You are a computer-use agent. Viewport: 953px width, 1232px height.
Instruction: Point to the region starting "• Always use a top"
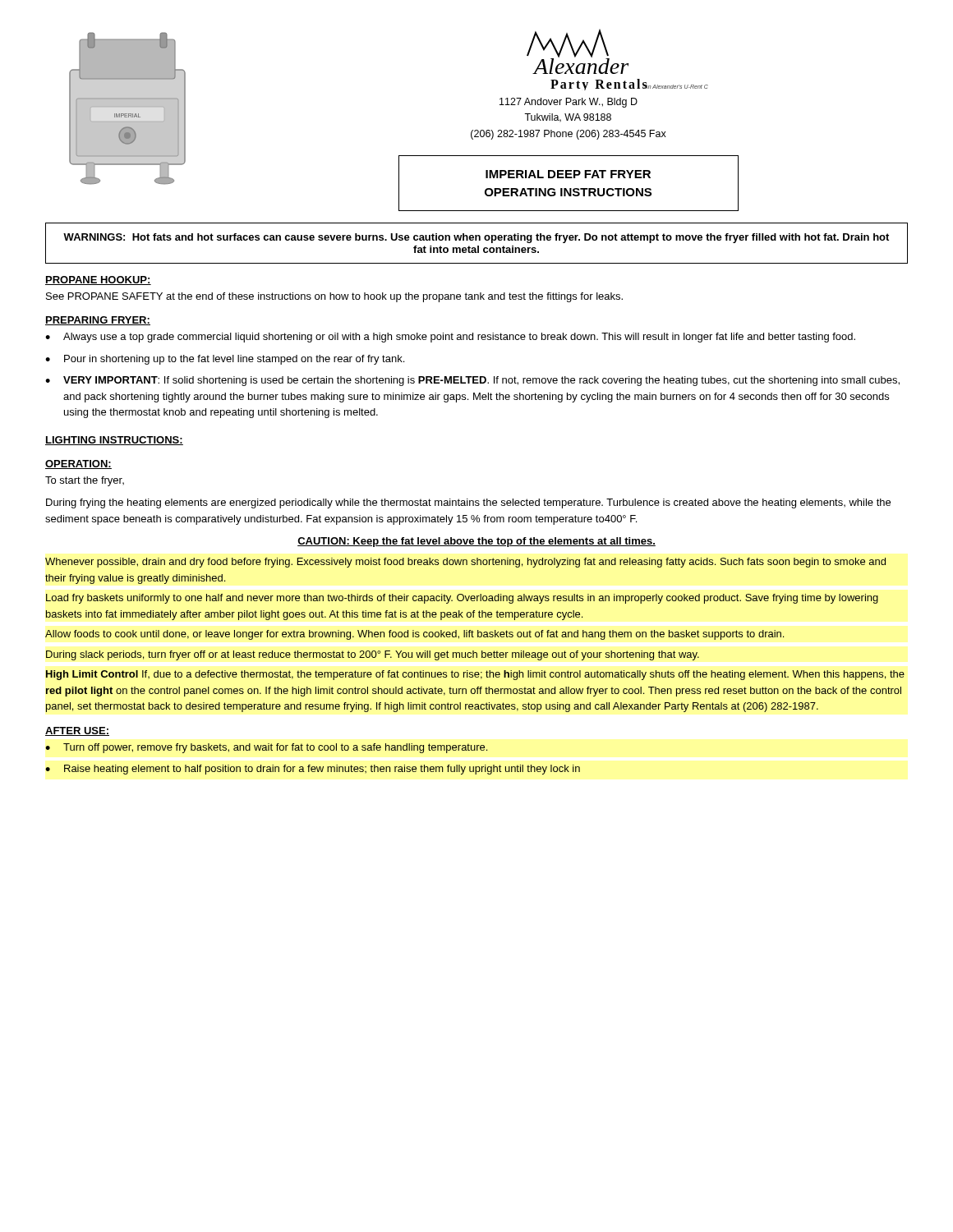(x=476, y=338)
